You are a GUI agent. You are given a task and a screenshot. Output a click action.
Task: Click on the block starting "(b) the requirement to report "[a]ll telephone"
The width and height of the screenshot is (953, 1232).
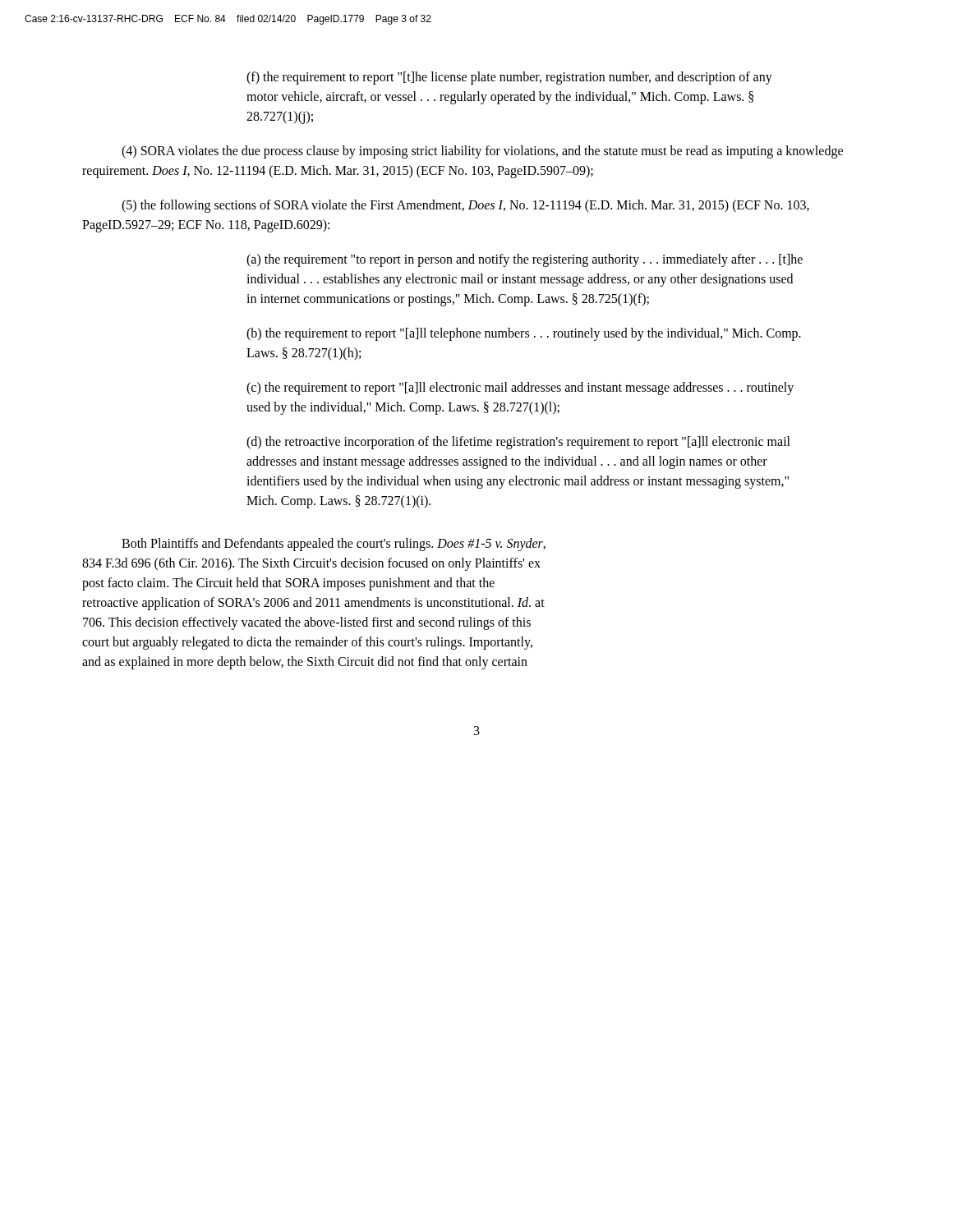[524, 343]
